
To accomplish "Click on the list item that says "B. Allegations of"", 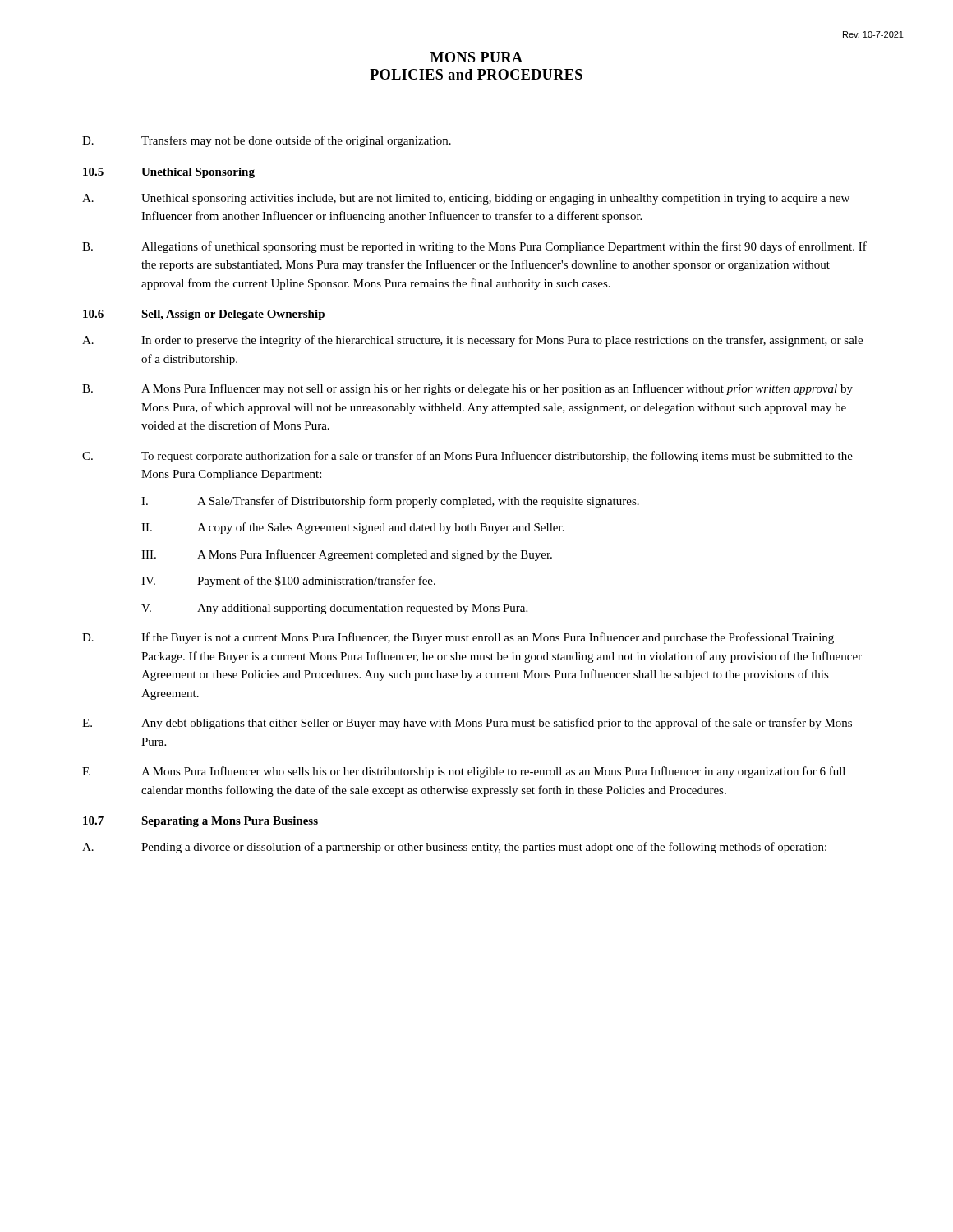I will tap(476, 265).
